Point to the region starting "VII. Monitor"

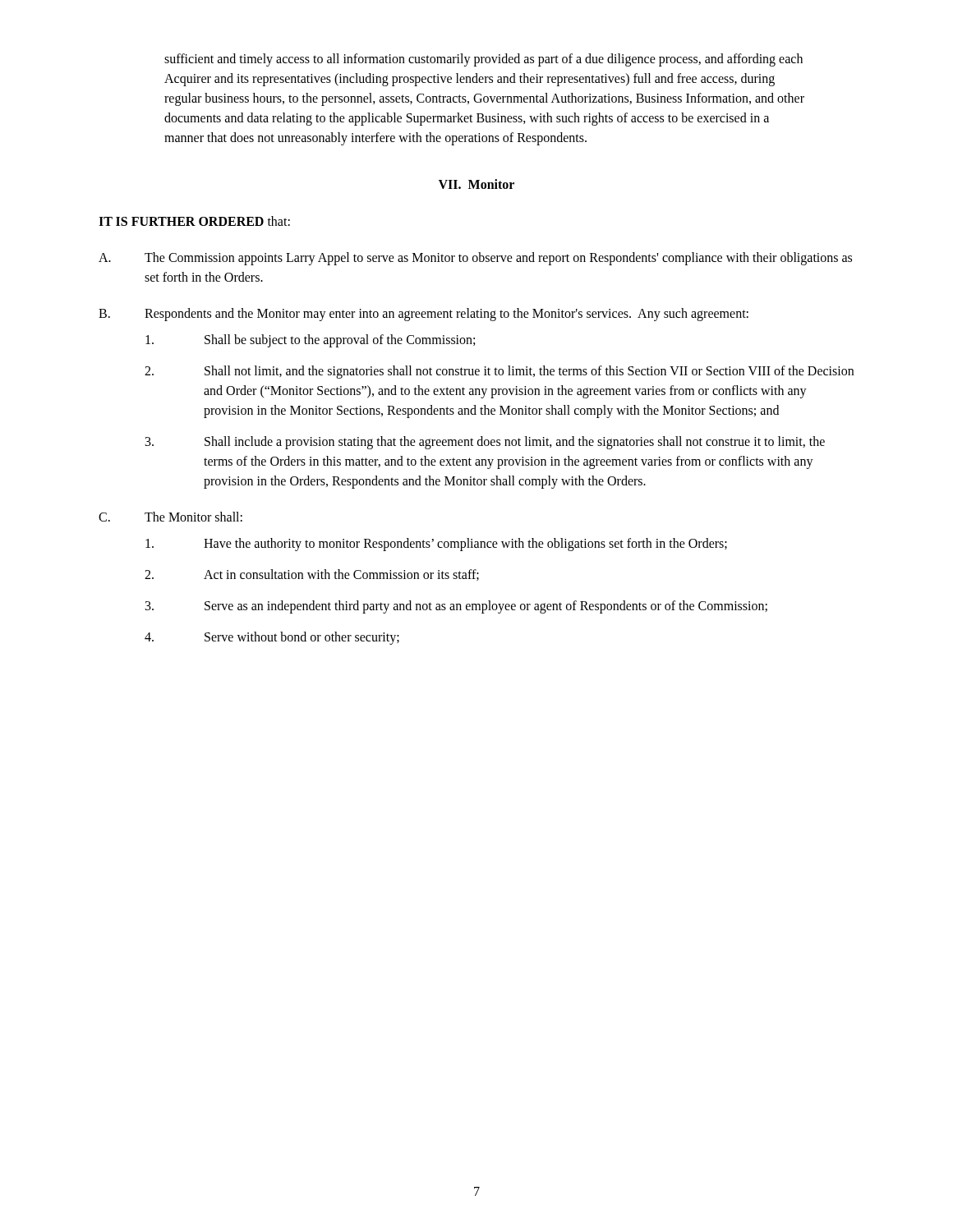tap(476, 184)
